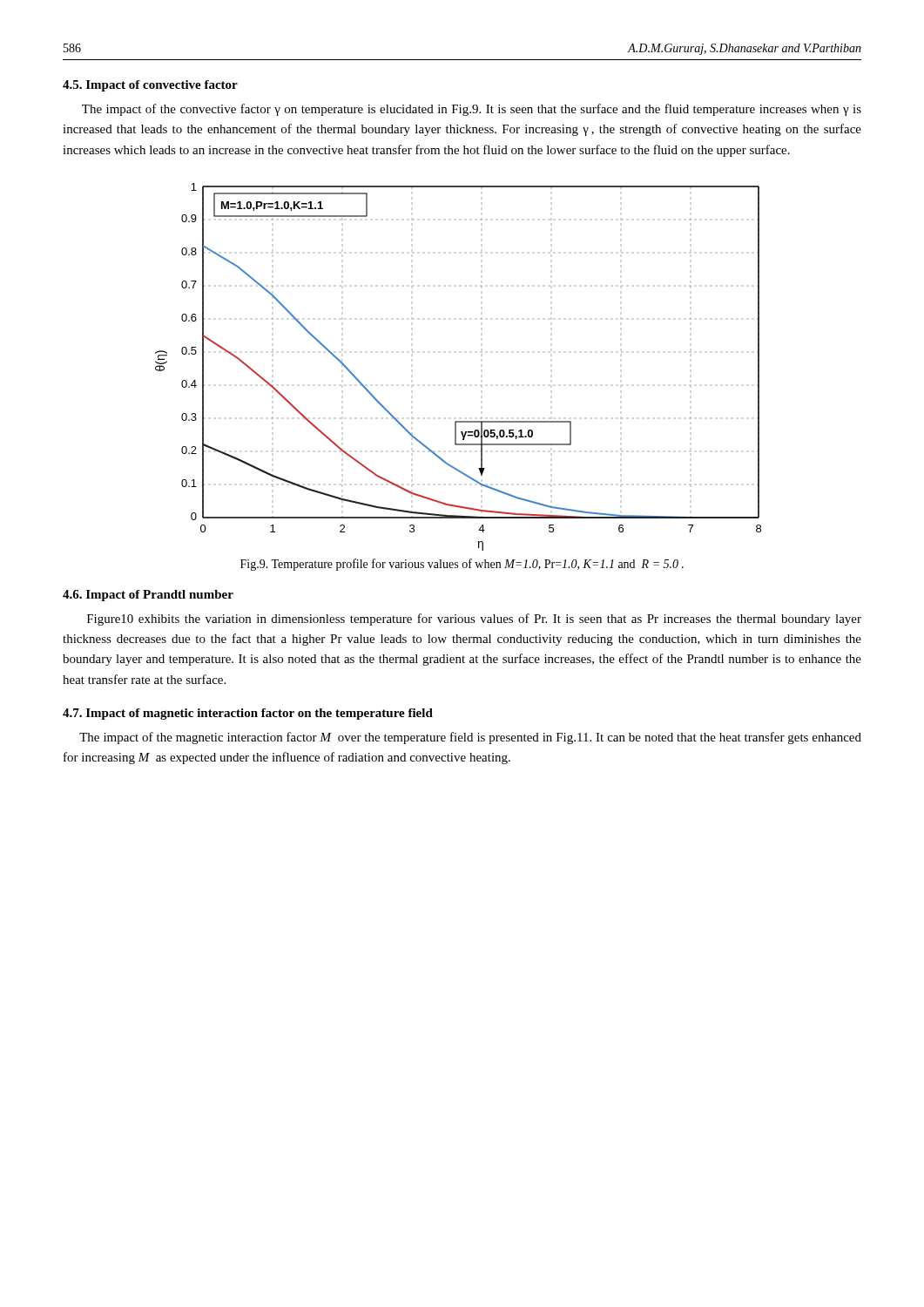Click on the region starting "The impact of the convective factor γ"
Image resolution: width=924 pixels, height=1307 pixels.
click(462, 129)
